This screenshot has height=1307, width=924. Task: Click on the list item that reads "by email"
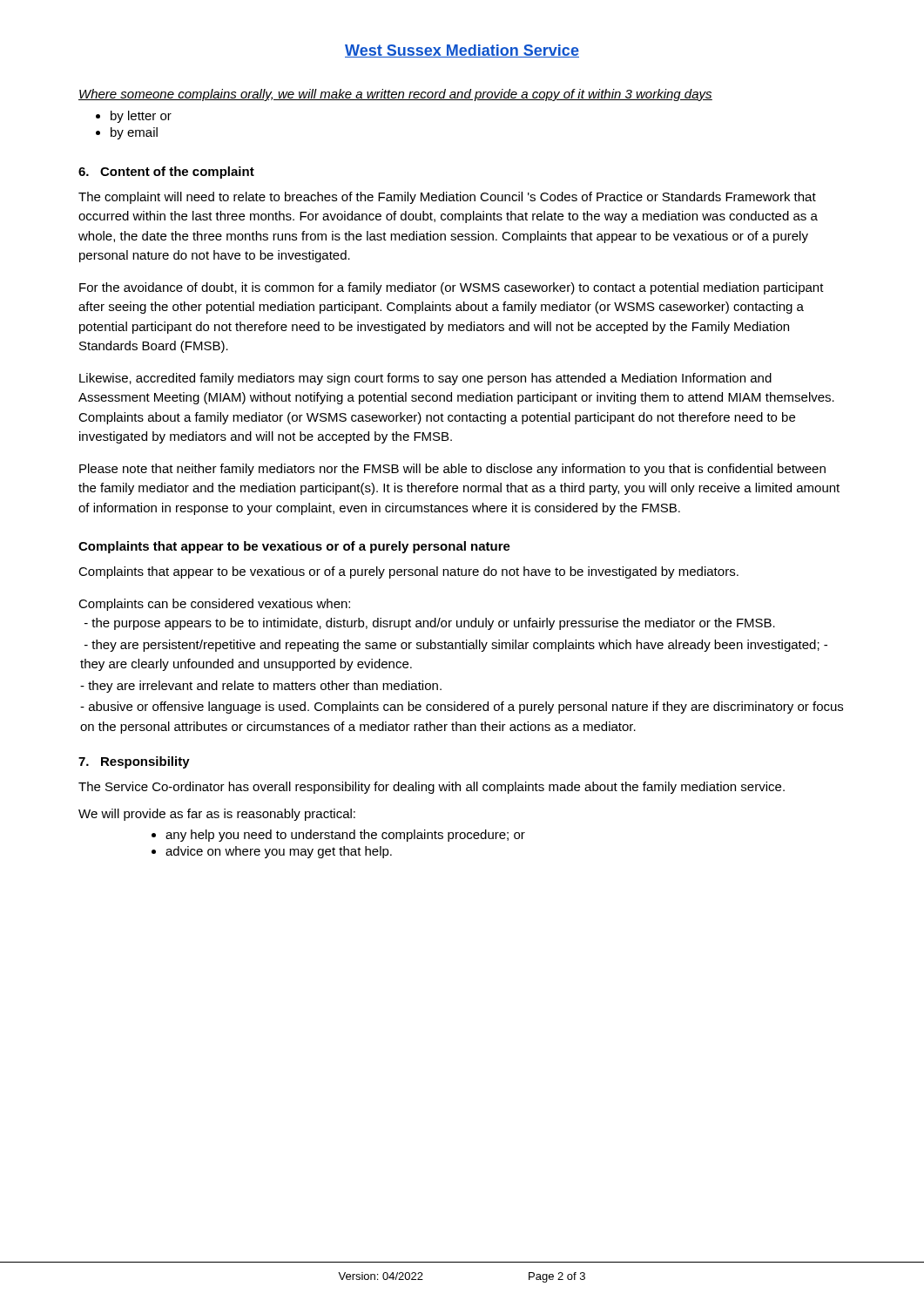click(134, 132)
